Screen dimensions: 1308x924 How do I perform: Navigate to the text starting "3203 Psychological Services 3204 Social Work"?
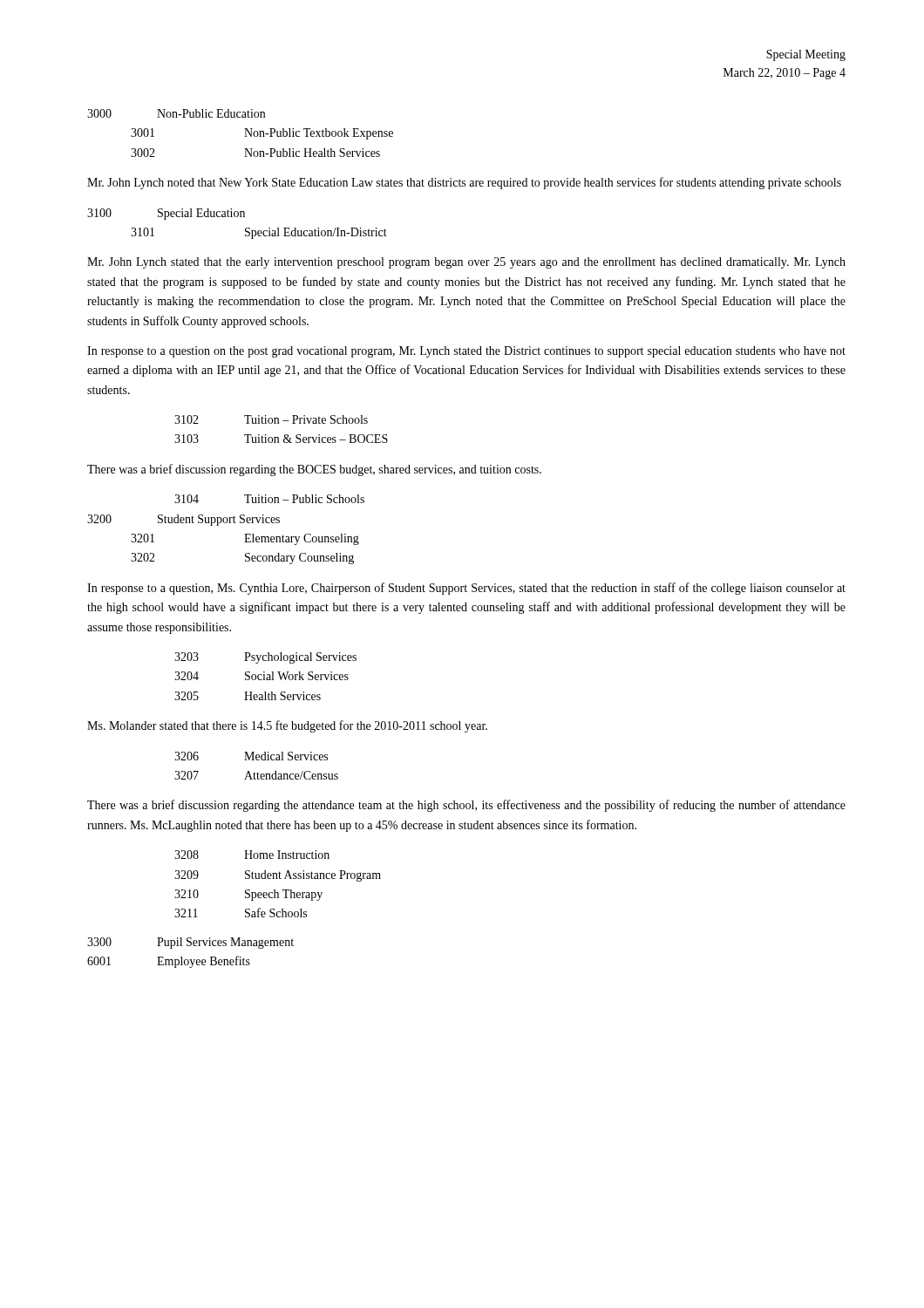(x=265, y=658)
